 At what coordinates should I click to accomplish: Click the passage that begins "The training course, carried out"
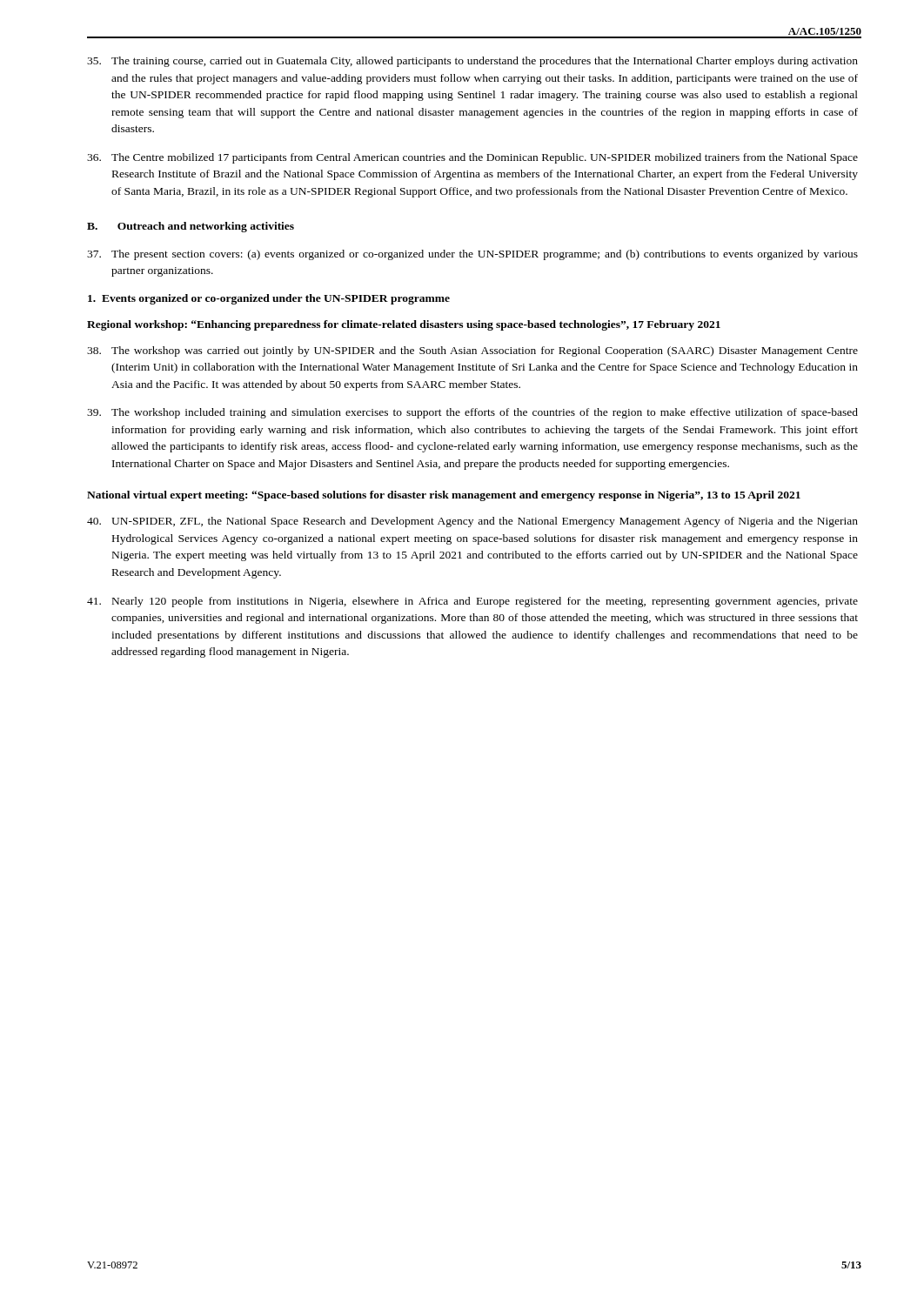click(474, 95)
